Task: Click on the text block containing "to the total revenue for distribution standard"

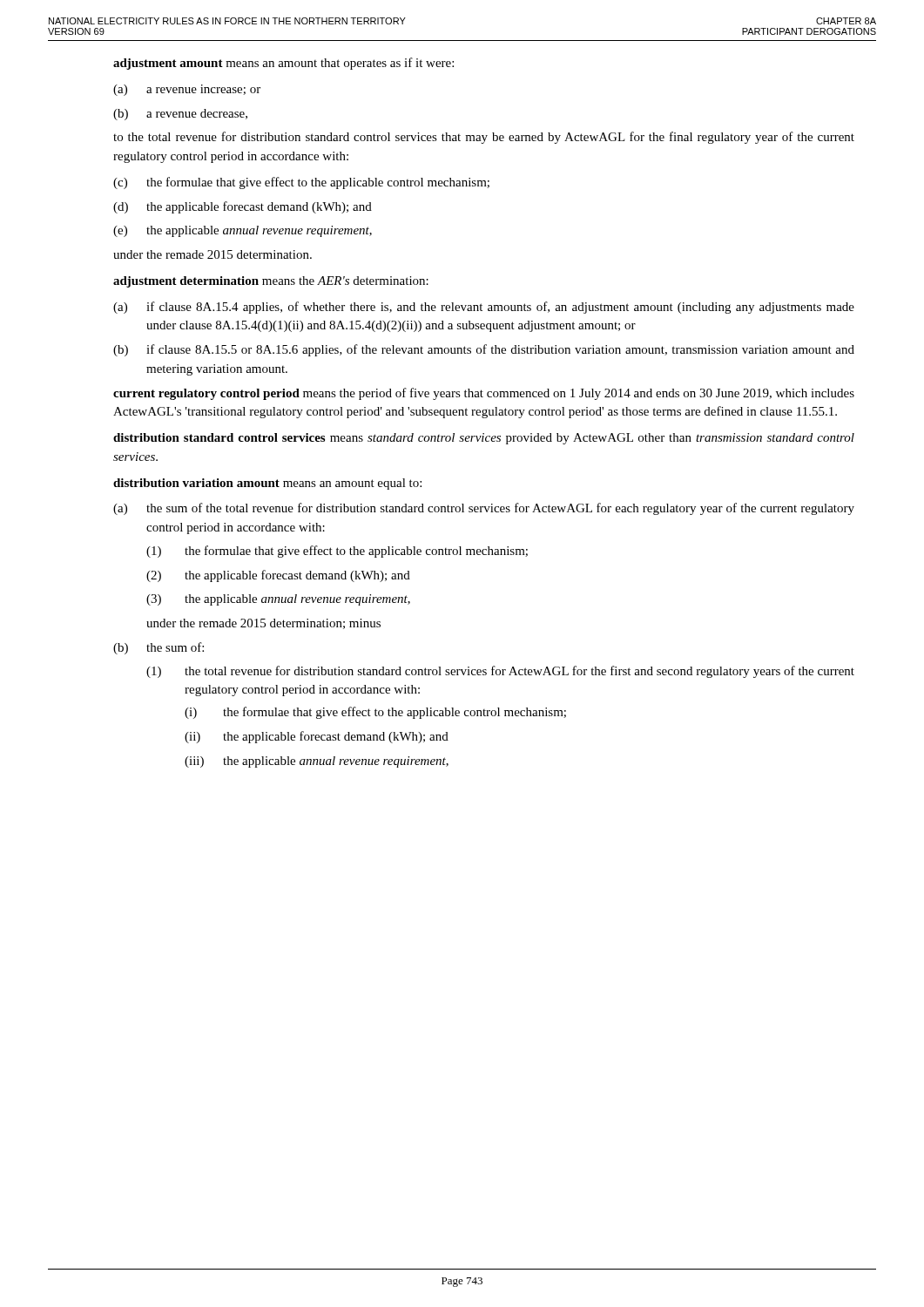Action: (484, 147)
